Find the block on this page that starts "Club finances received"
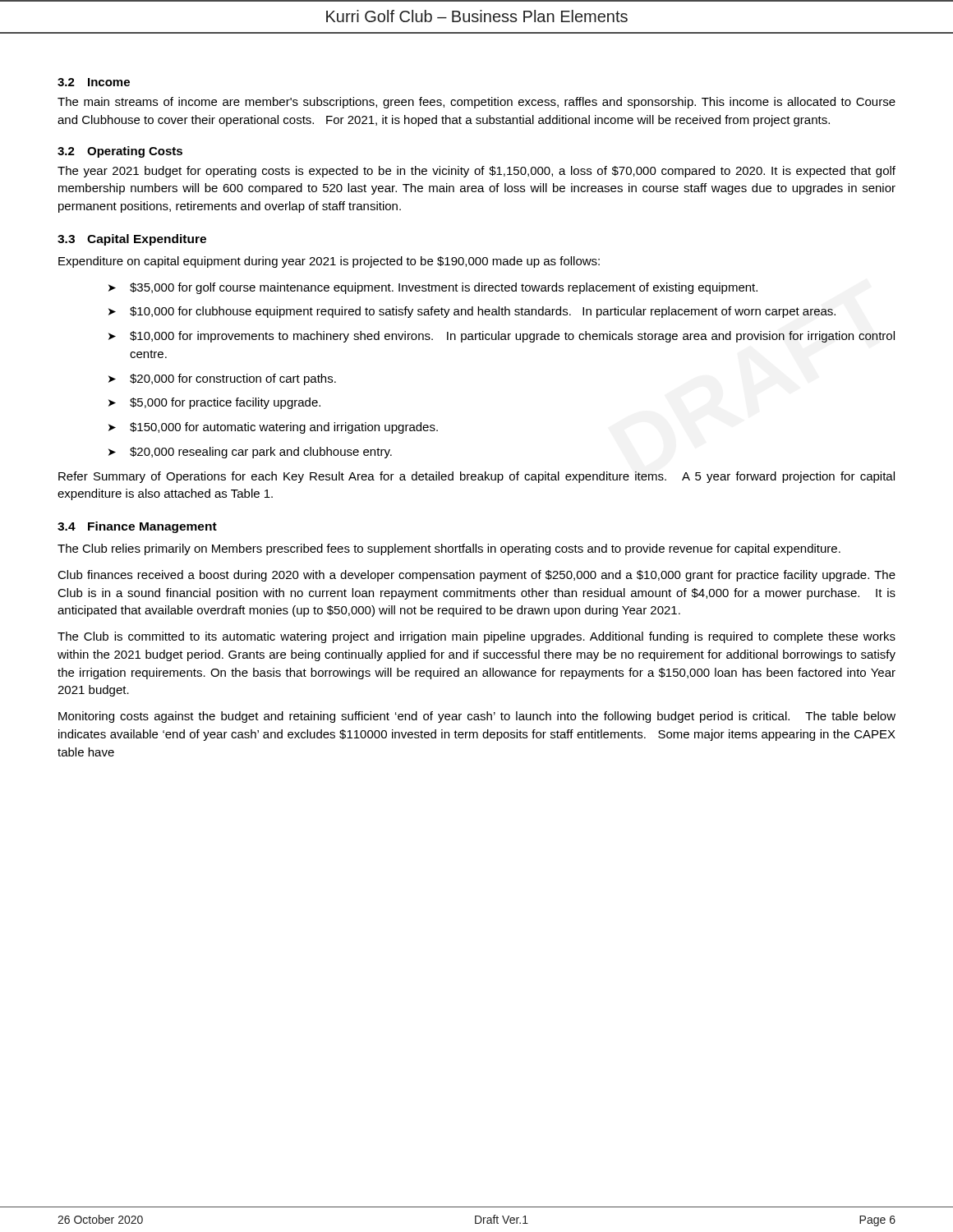 [476, 592]
